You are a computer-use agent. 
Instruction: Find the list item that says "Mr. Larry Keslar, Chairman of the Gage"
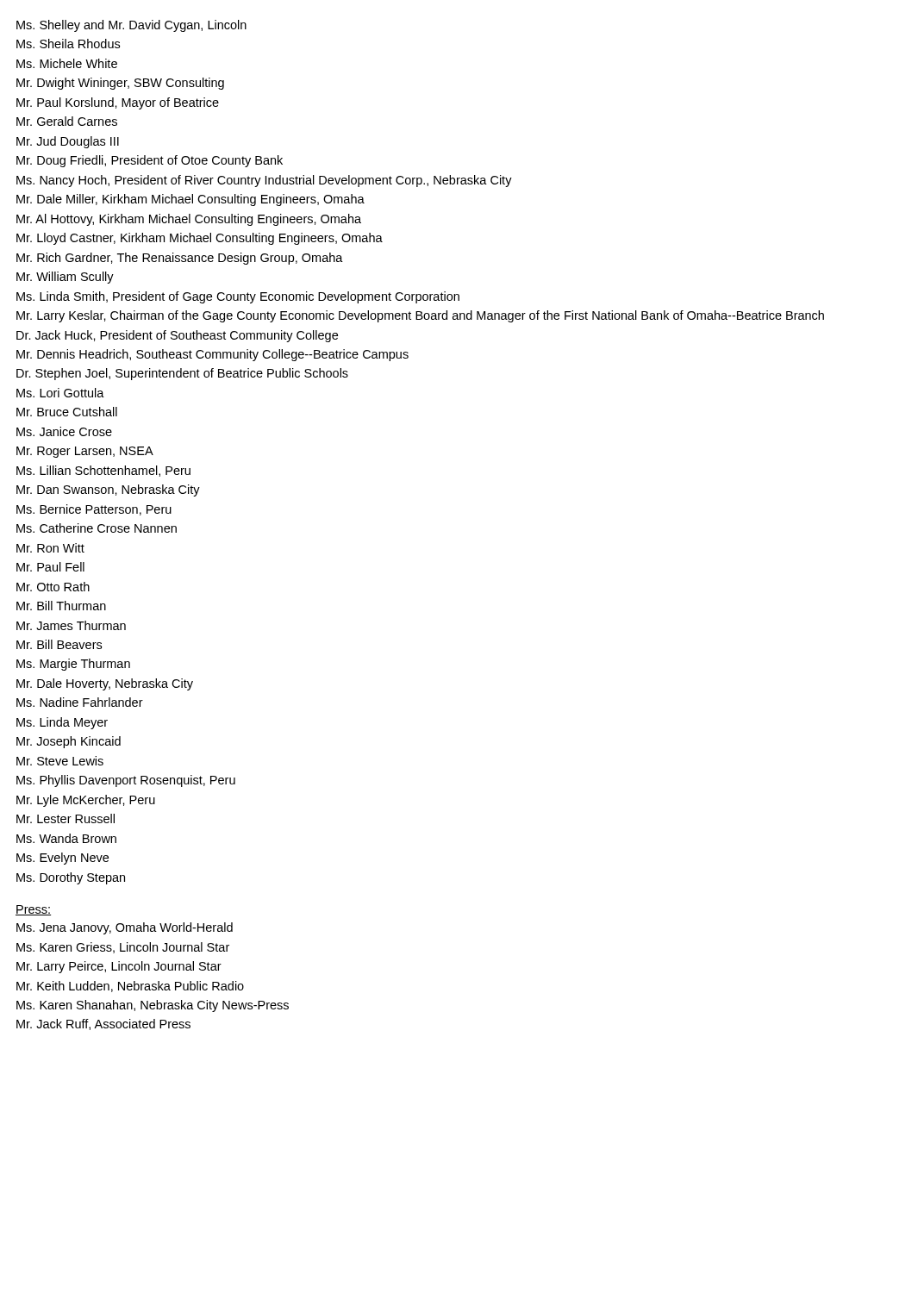pos(420,316)
